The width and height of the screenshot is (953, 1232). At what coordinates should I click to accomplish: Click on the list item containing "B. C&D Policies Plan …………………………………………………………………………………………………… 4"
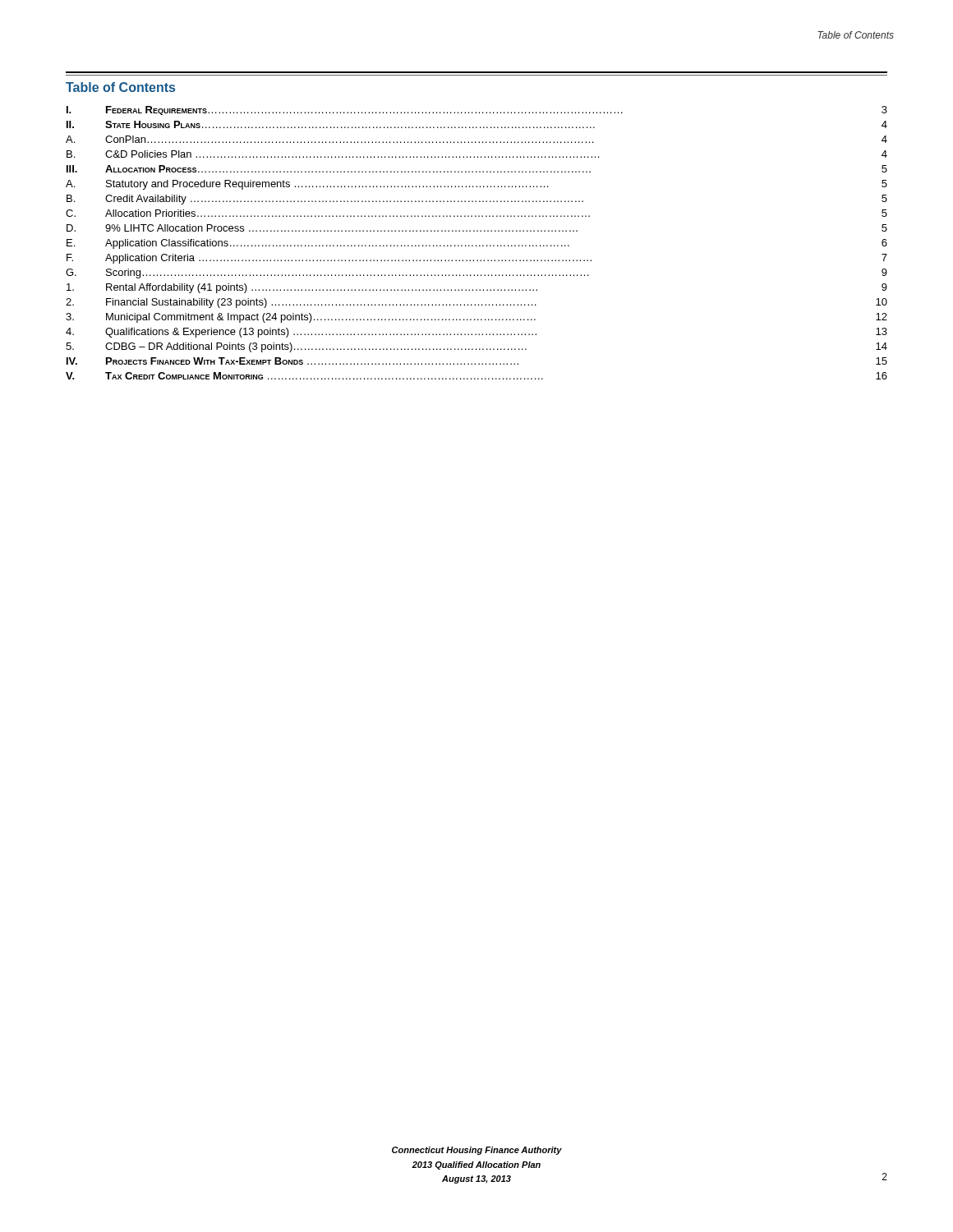pos(476,154)
